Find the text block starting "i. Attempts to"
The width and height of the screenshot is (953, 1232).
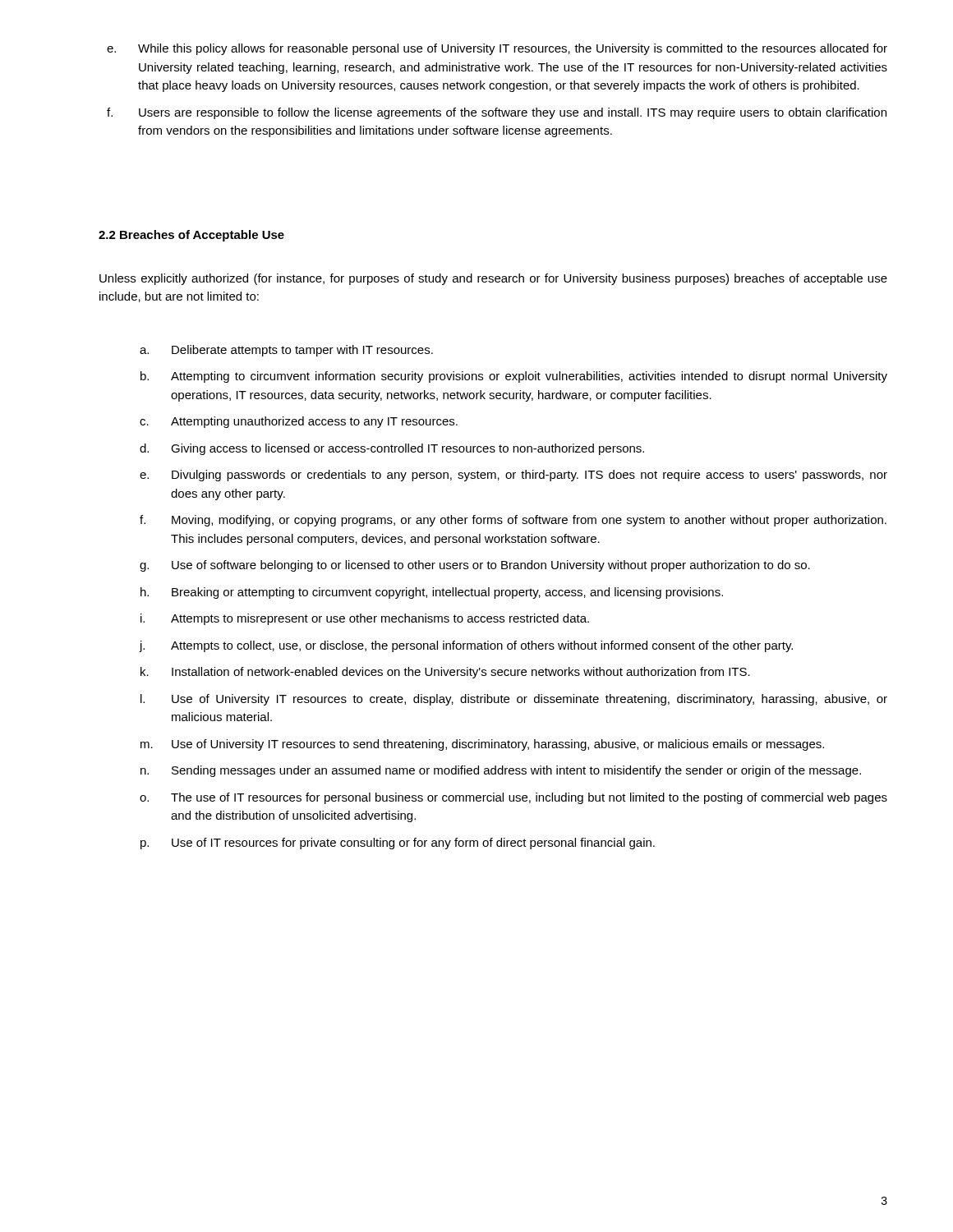(x=493, y=619)
